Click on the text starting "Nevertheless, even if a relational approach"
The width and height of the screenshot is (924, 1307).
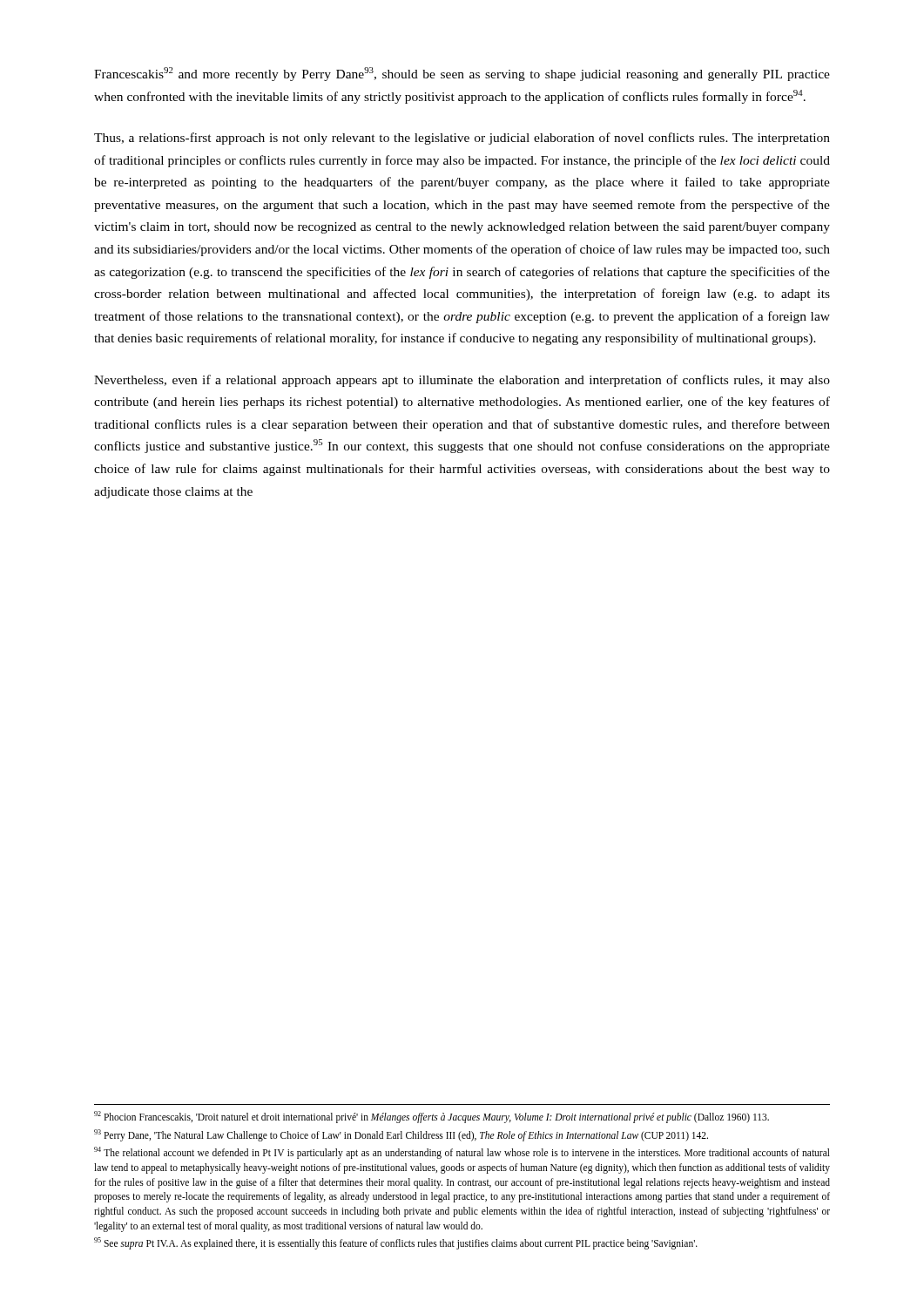[462, 435]
